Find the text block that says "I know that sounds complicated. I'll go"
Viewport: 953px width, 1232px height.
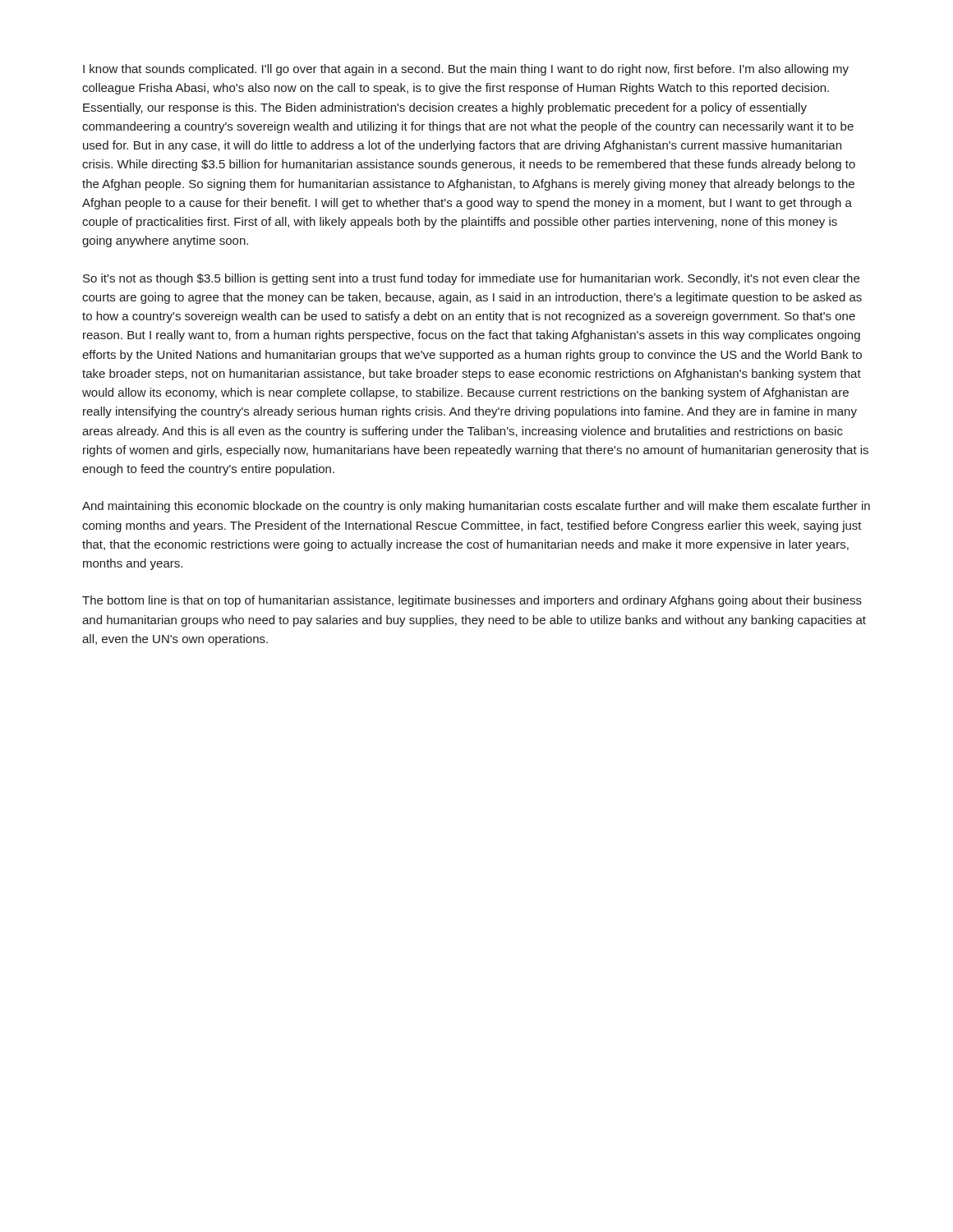469,154
